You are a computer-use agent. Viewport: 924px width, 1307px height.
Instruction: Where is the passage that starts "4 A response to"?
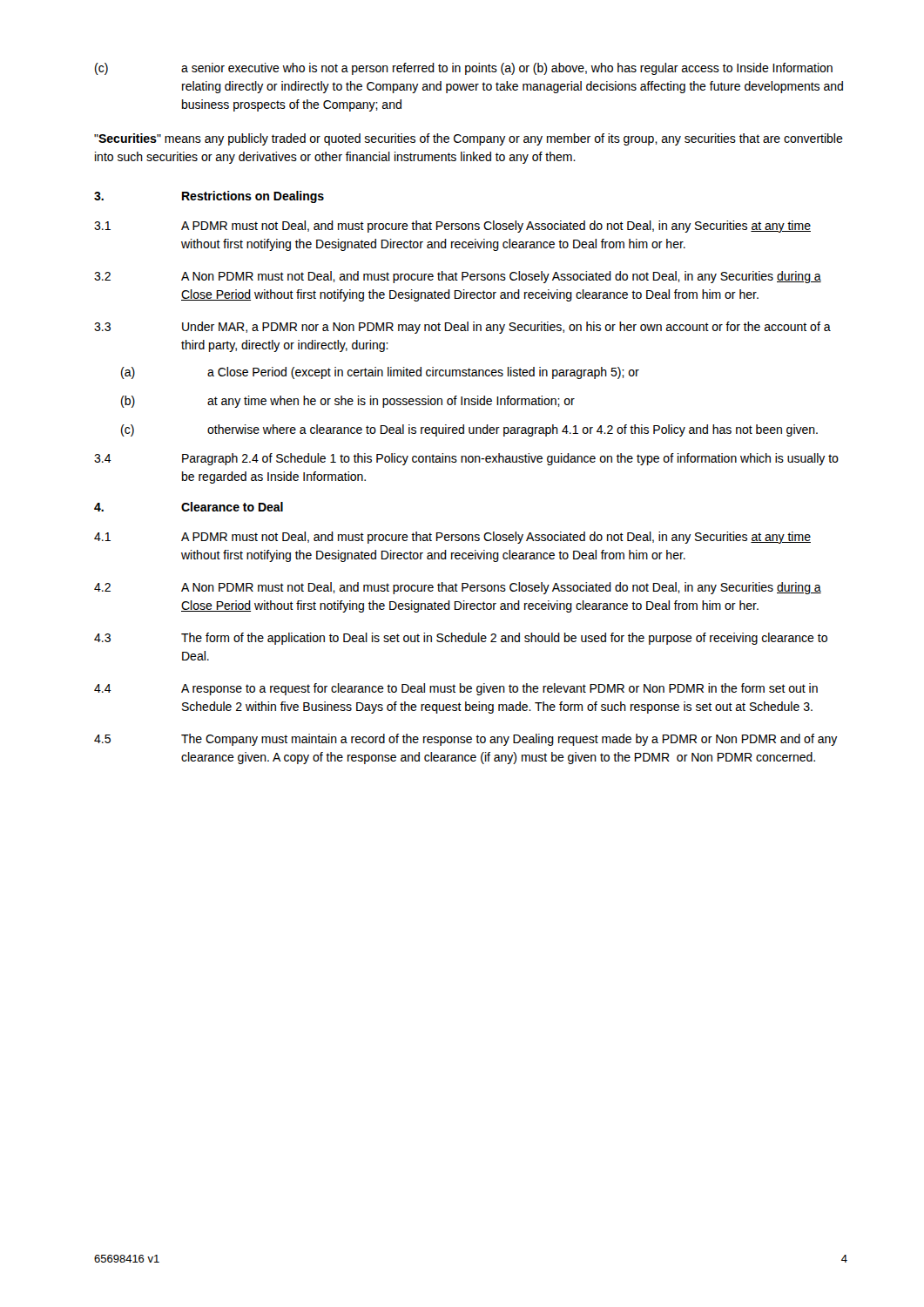[471, 698]
